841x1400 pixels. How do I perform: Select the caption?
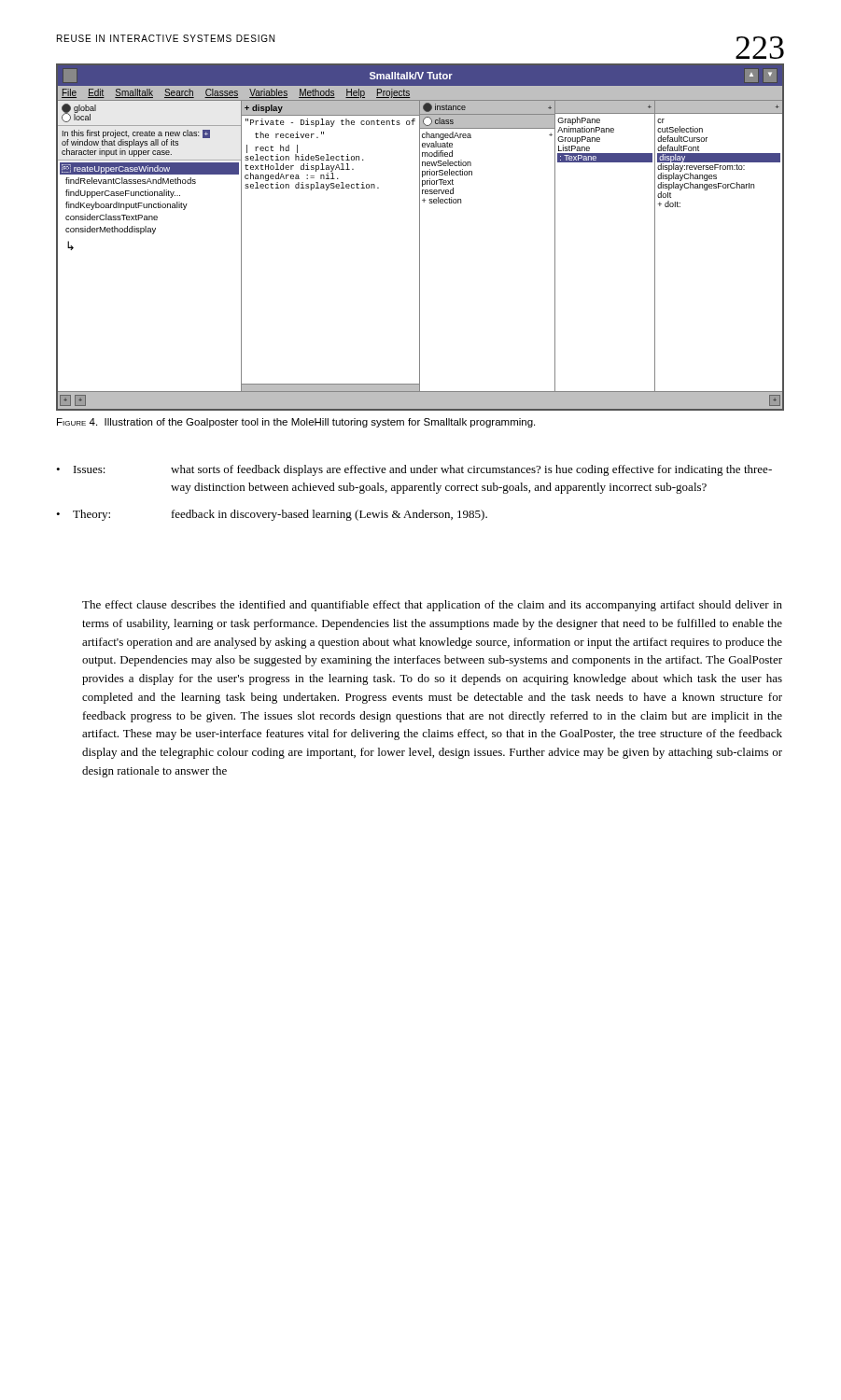296,422
